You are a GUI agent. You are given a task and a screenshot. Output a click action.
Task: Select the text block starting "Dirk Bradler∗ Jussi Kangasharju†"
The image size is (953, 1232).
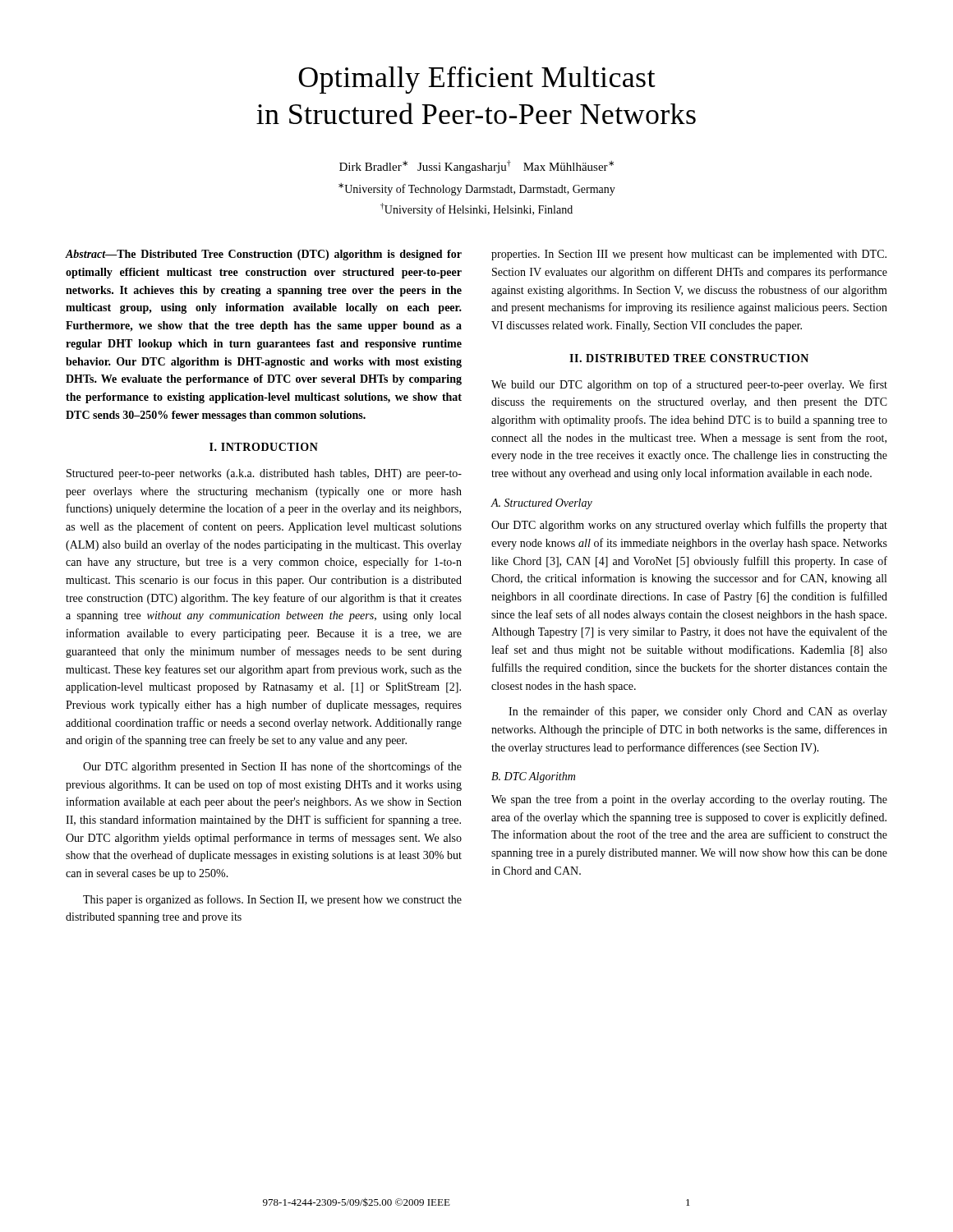pos(476,188)
